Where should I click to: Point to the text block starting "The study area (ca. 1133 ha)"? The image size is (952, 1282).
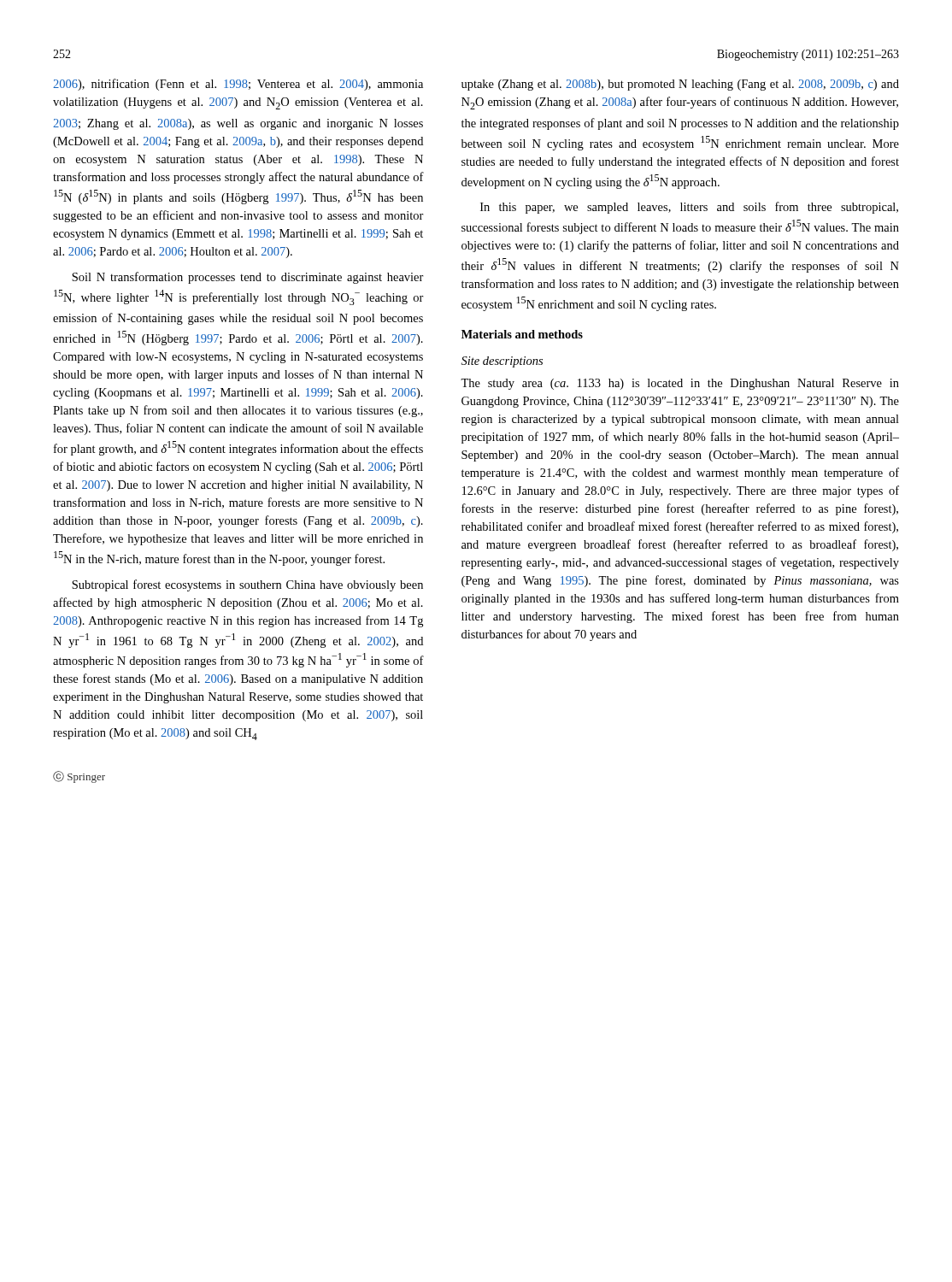point(680,509)
